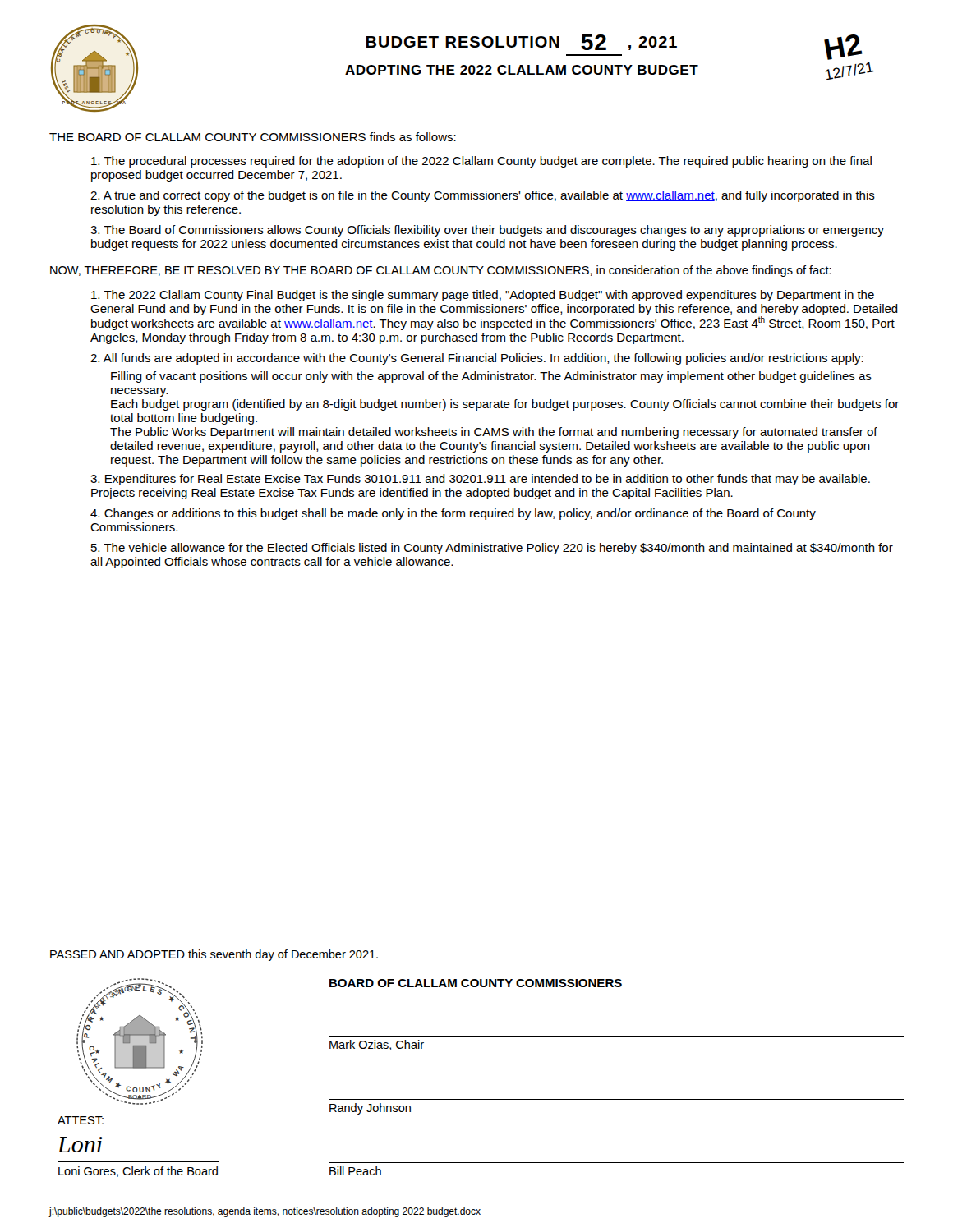
Task: Locate the block starting "2. A true and correct"
Action: tap(497, 202)
